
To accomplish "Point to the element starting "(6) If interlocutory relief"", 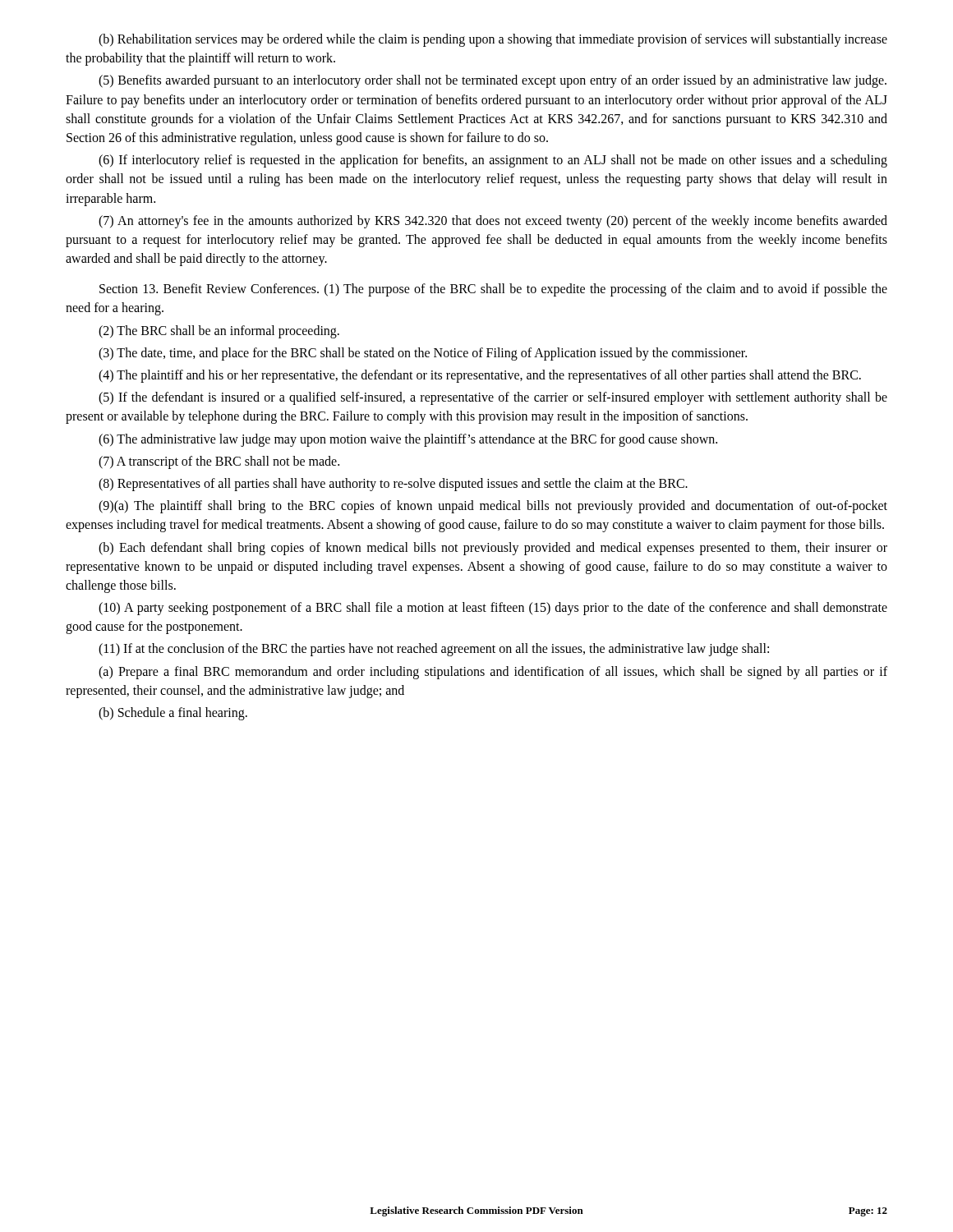I will [476, 179].
